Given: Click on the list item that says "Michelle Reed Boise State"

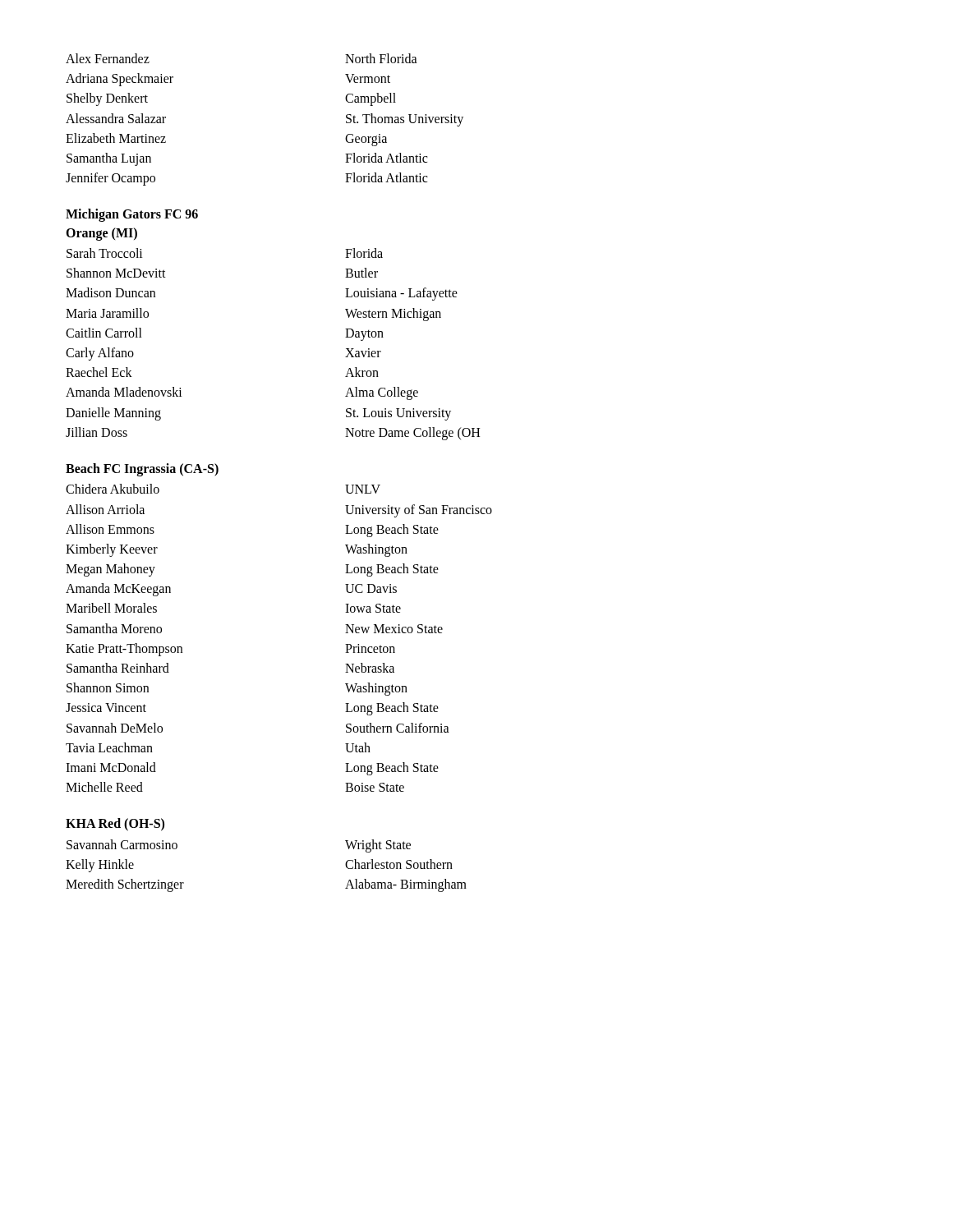Looking at the screenshot, I should pos(101,786).
